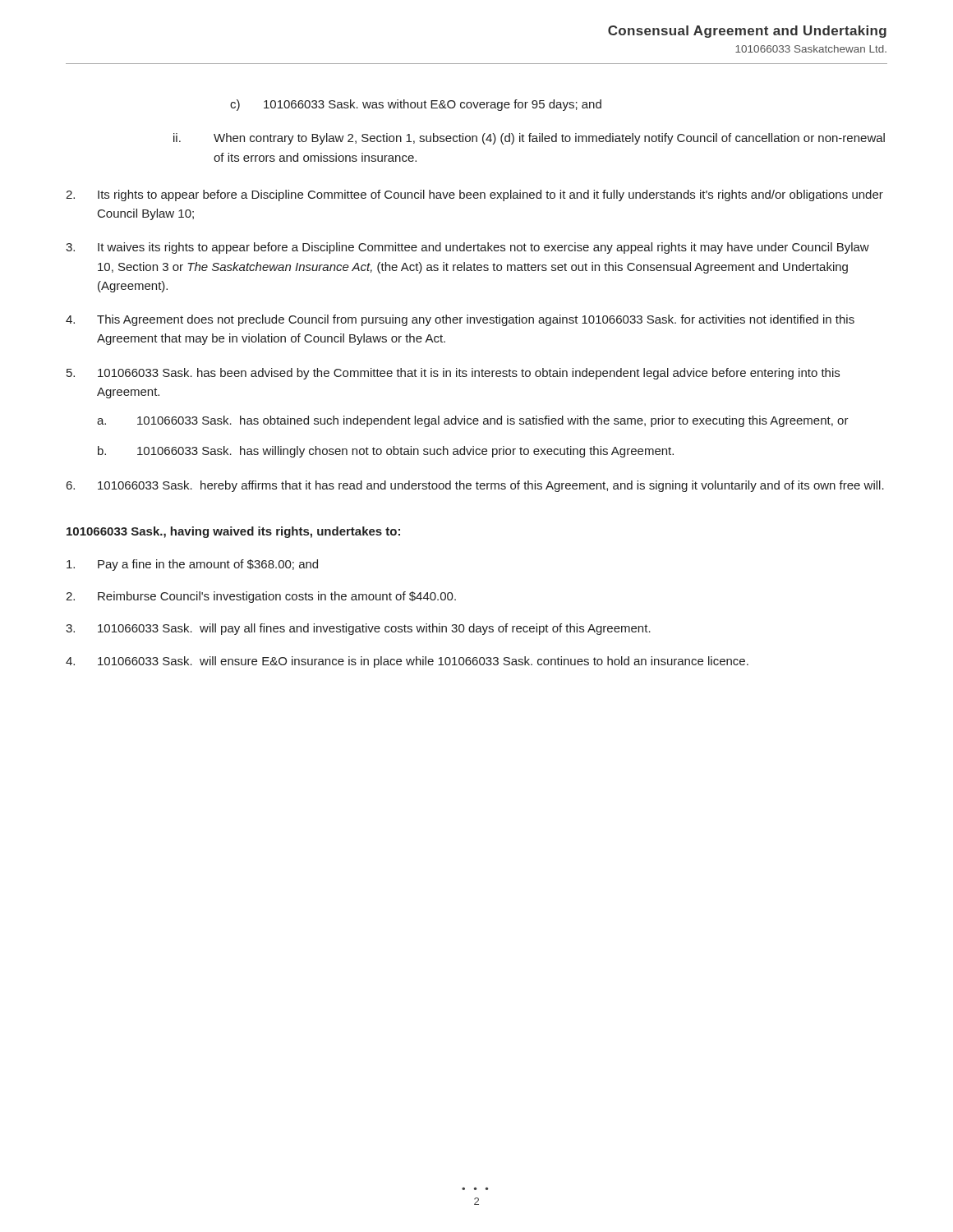This screenshot has width=953, height=1232.
Task: Point to the block beginning "Pay a fine"
Action: coord(192,565)
